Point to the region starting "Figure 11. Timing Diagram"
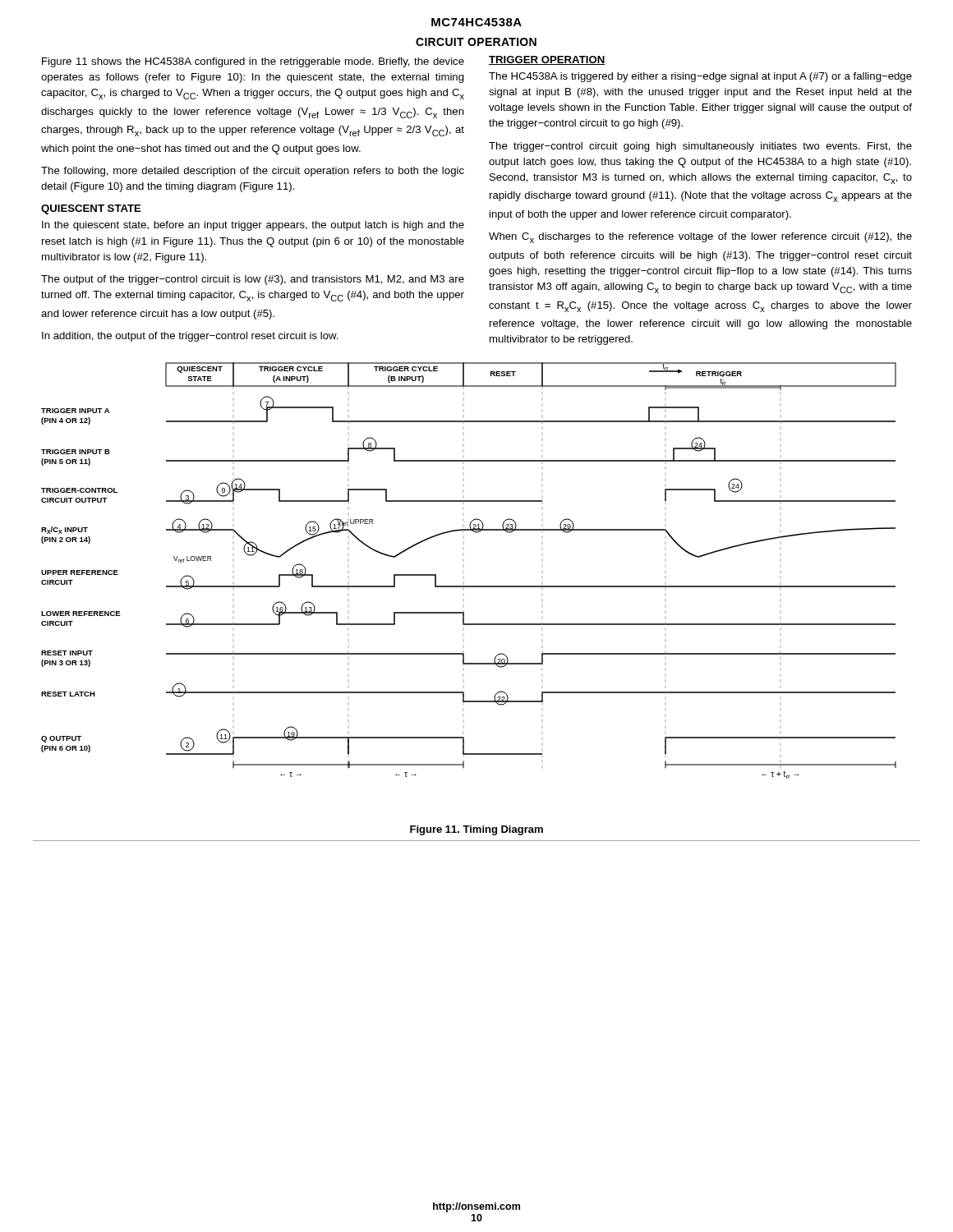Screen dimensions: 1232x953 476,830
